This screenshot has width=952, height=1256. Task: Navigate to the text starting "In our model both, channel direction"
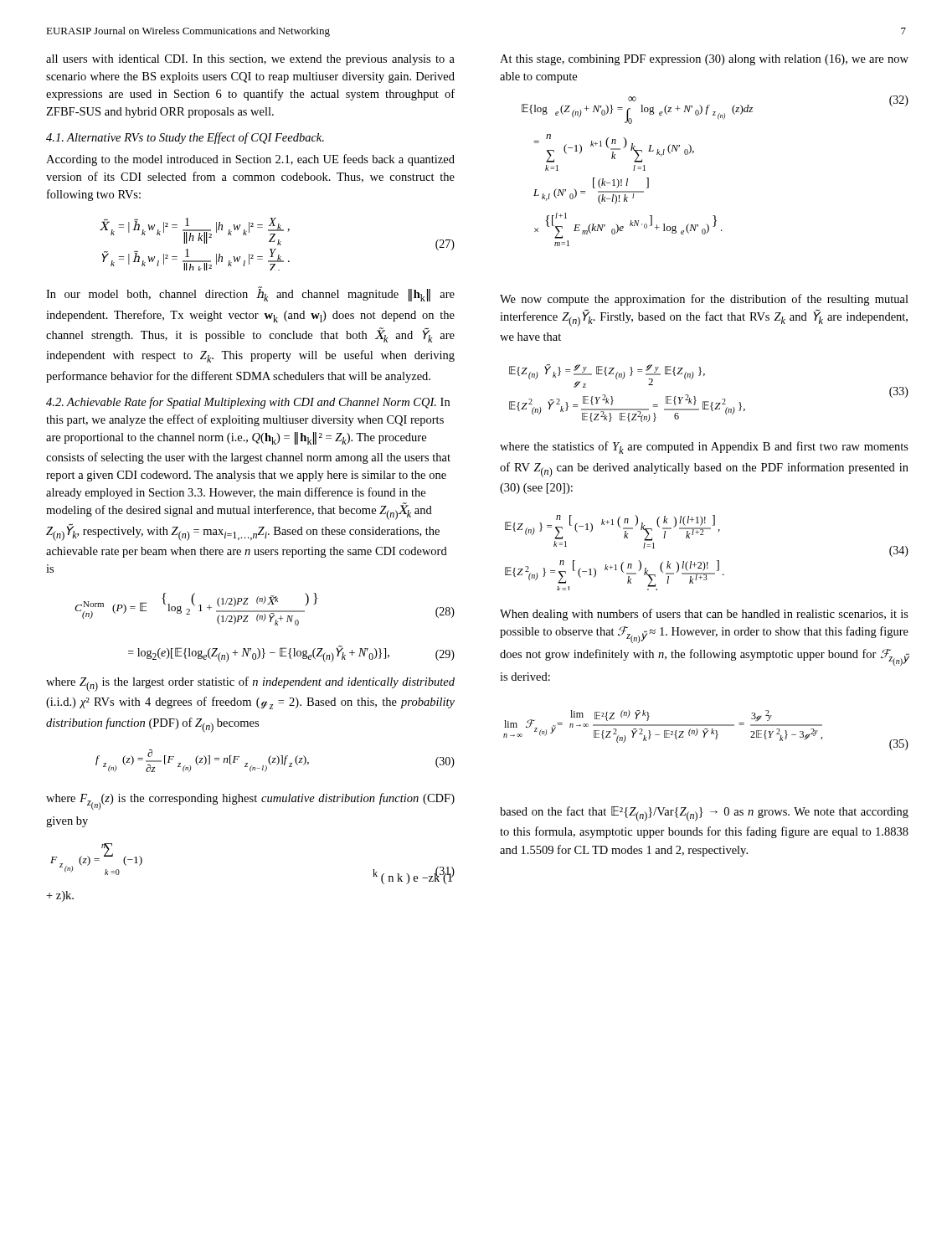coord(250,335)
